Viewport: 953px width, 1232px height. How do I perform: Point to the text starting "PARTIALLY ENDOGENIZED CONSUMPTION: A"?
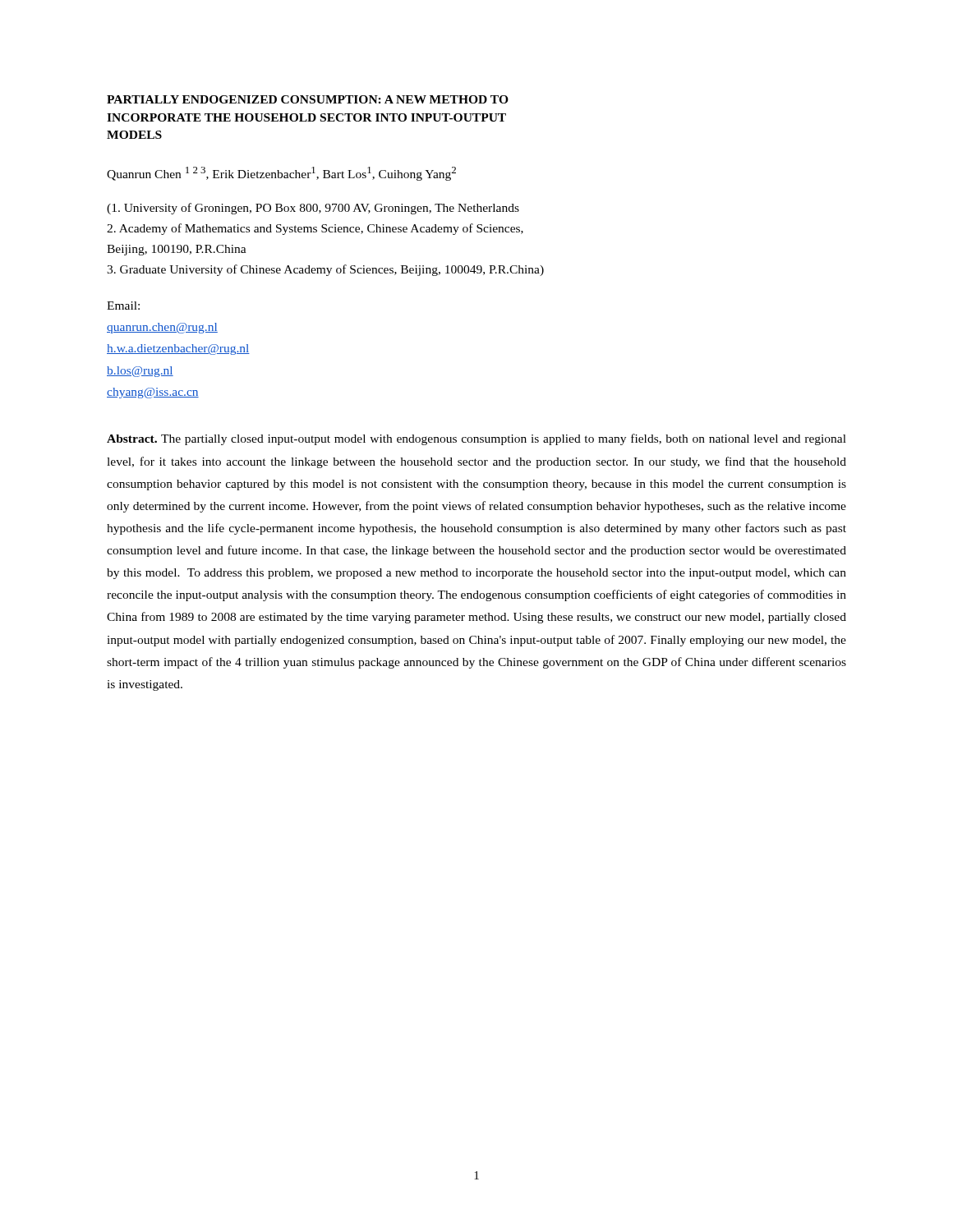point(308,117)
